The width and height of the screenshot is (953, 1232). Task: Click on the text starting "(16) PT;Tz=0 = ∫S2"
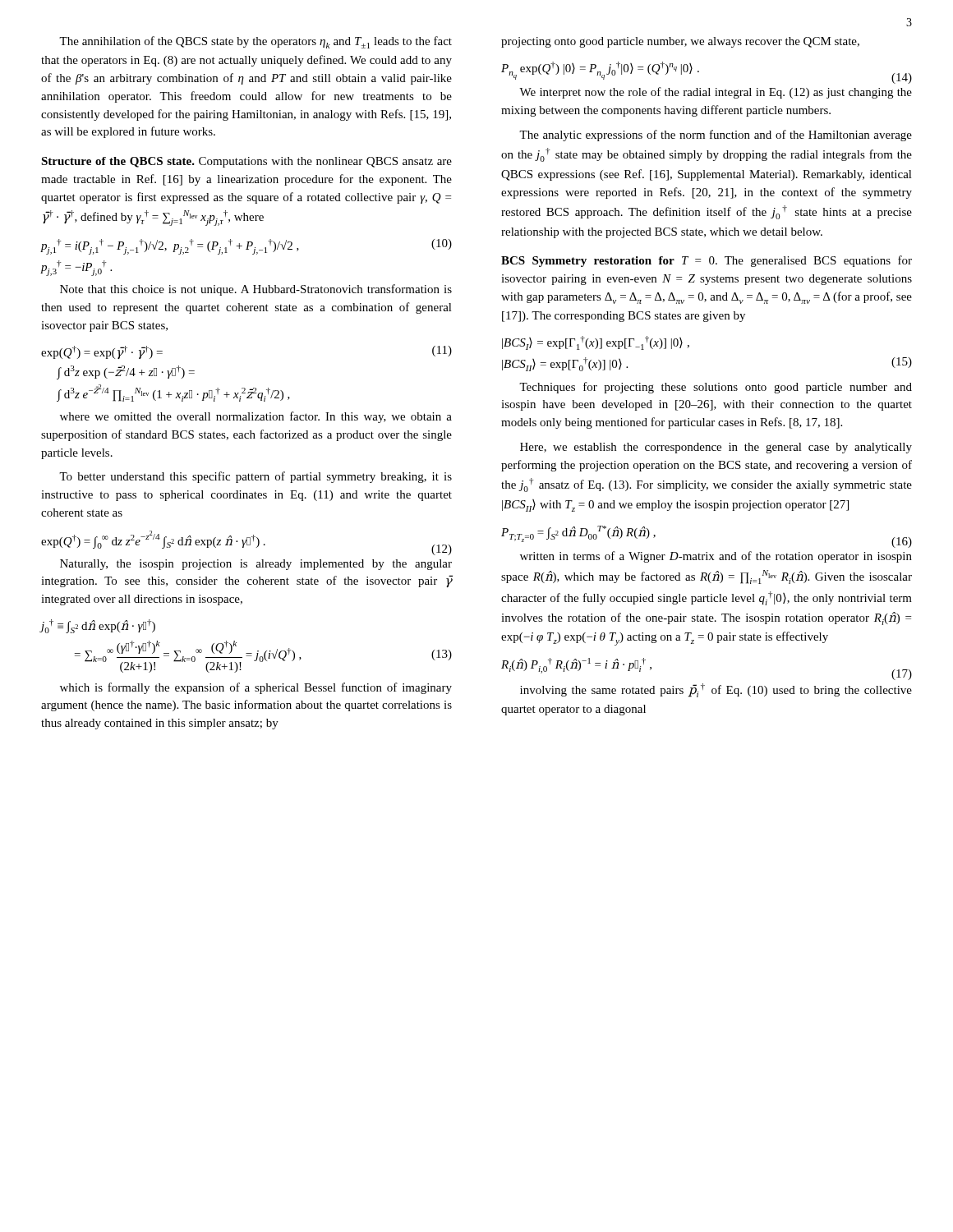pyautogui.click(x=571, y=536)
